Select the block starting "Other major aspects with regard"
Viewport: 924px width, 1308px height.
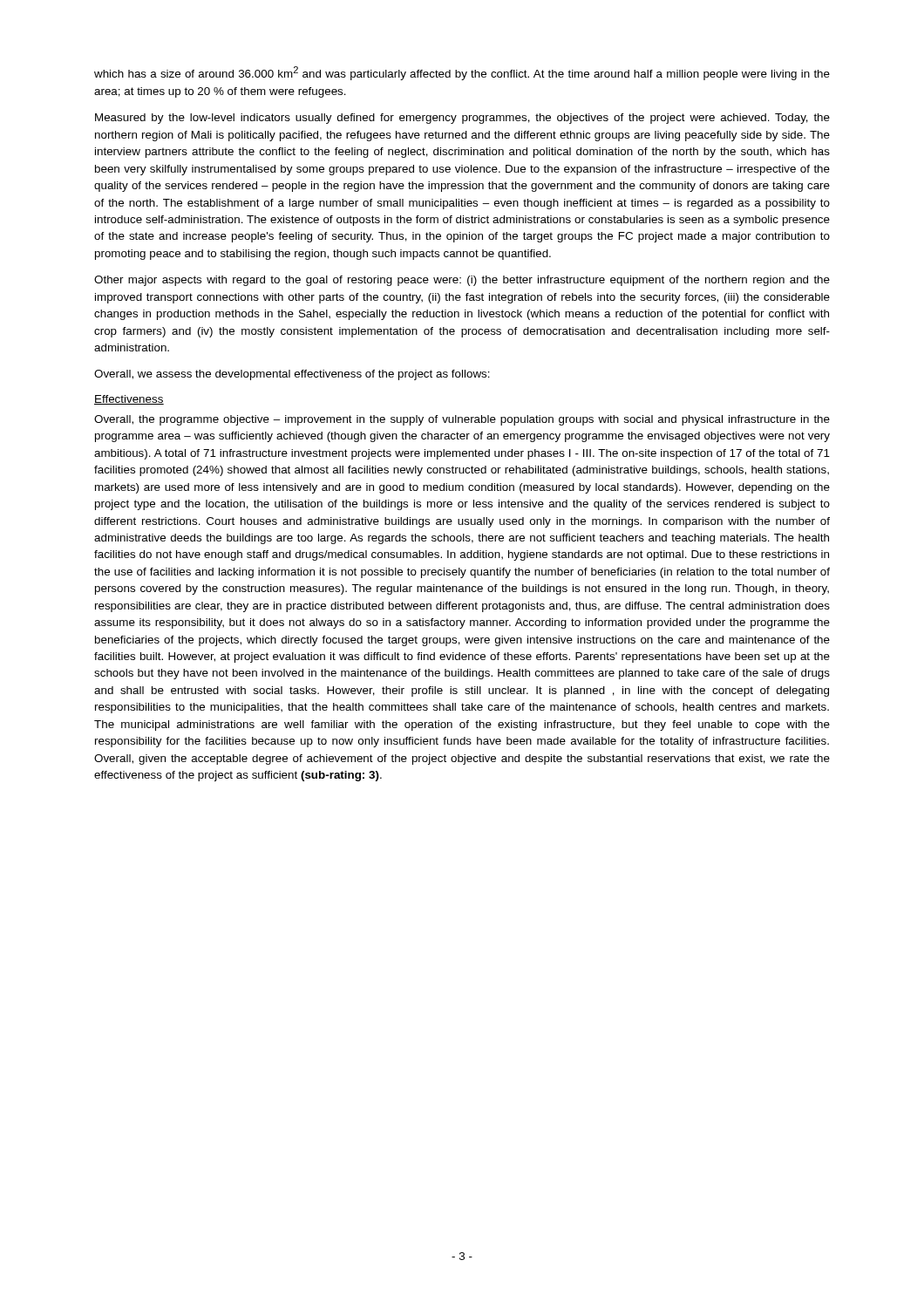pos(462,314)
